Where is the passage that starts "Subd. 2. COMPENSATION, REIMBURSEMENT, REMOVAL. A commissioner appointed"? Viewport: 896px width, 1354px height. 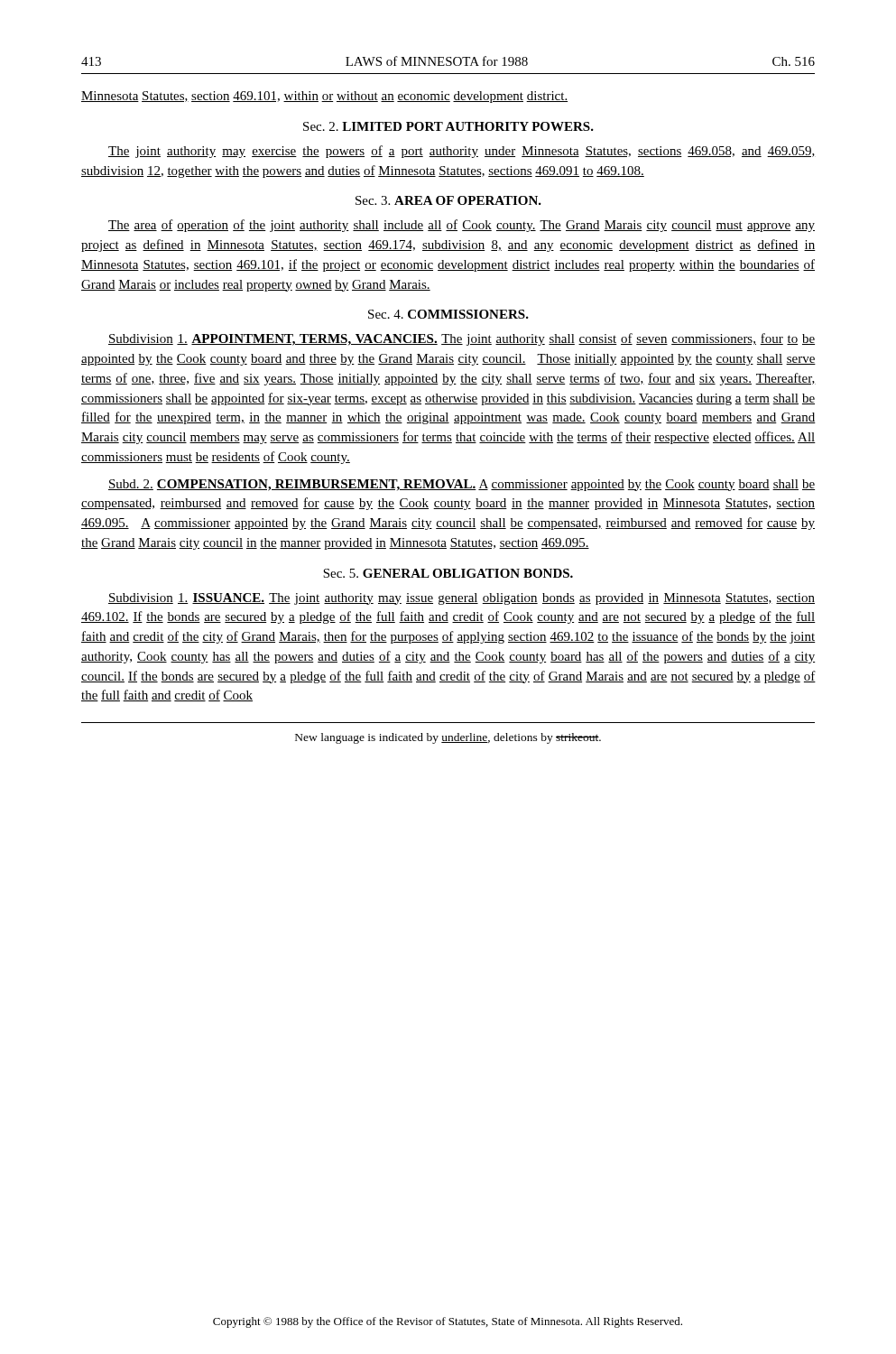coord(448,514)
